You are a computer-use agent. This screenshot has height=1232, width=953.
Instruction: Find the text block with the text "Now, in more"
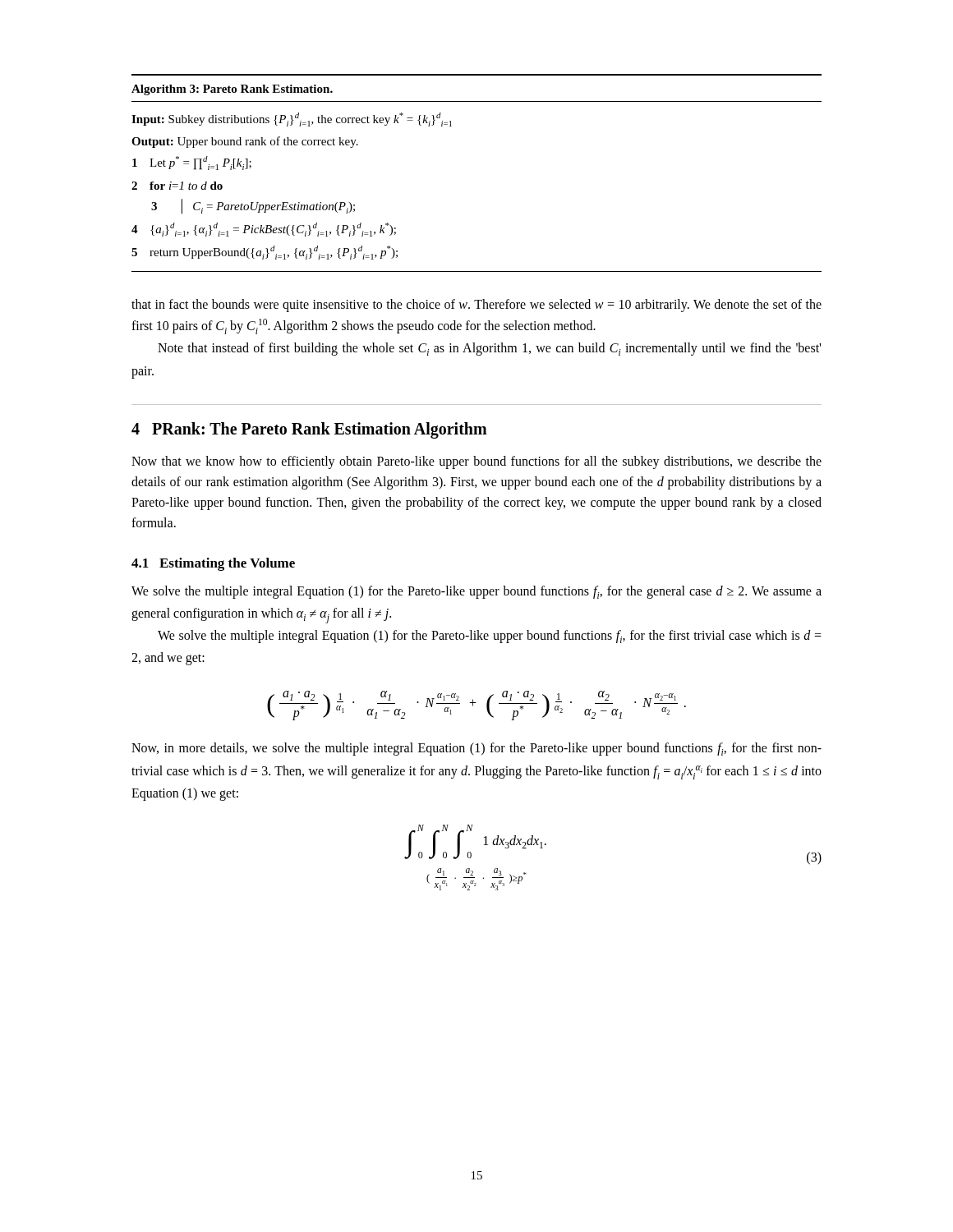(x=476, y=770)
